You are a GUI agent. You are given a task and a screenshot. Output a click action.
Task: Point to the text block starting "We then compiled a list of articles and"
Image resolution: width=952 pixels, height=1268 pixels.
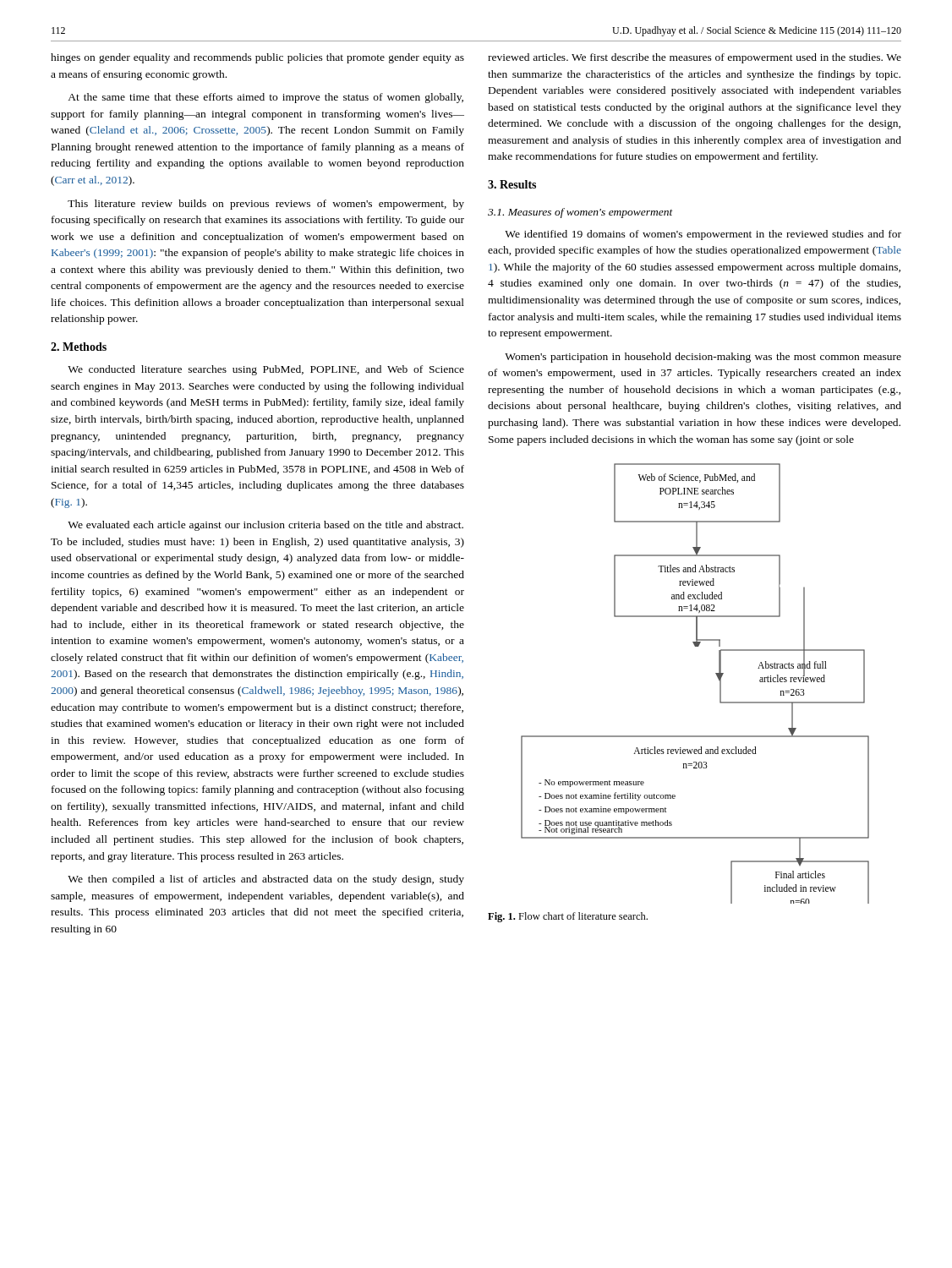[257, 904]
